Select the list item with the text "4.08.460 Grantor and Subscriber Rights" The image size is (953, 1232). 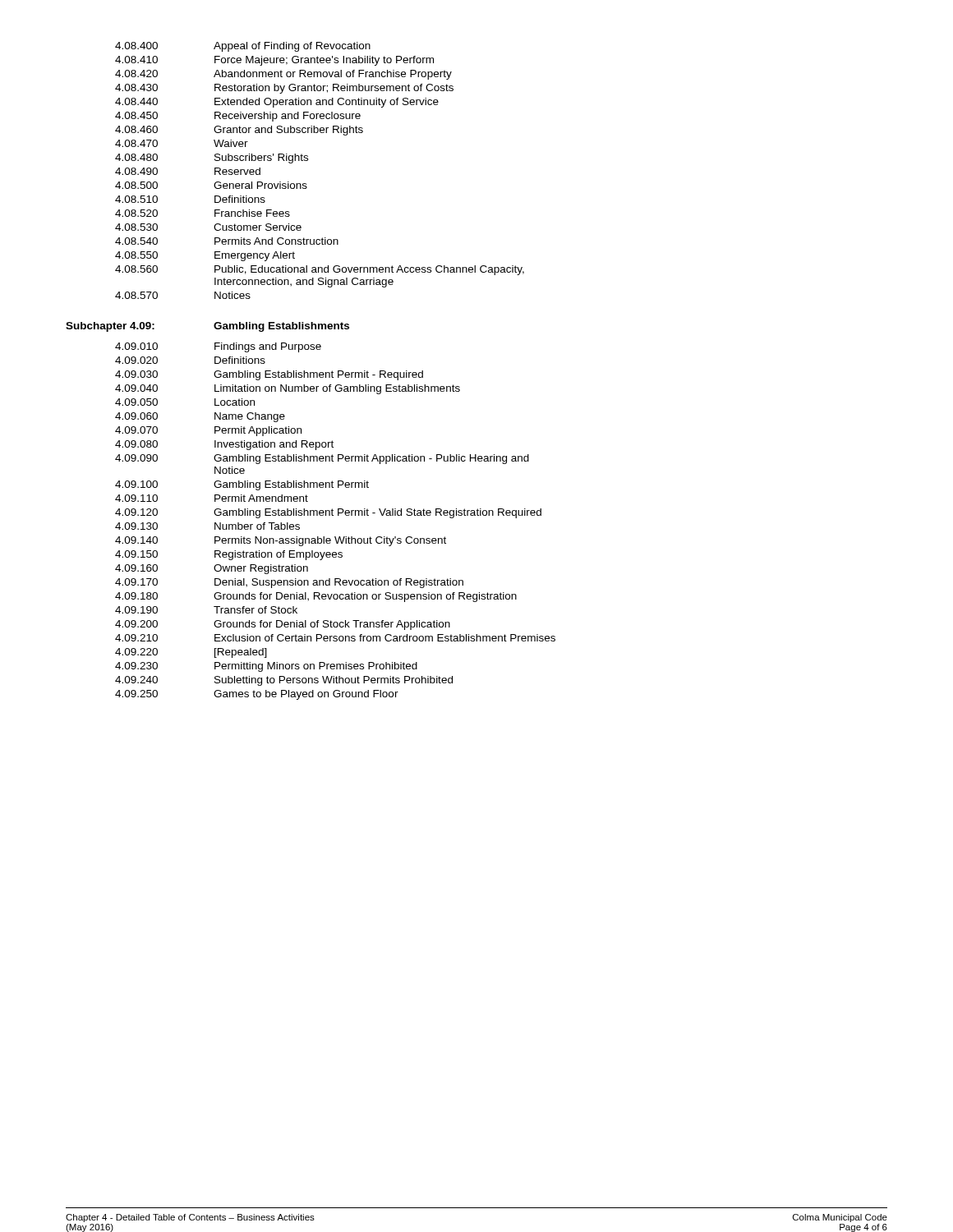point(239,129)
